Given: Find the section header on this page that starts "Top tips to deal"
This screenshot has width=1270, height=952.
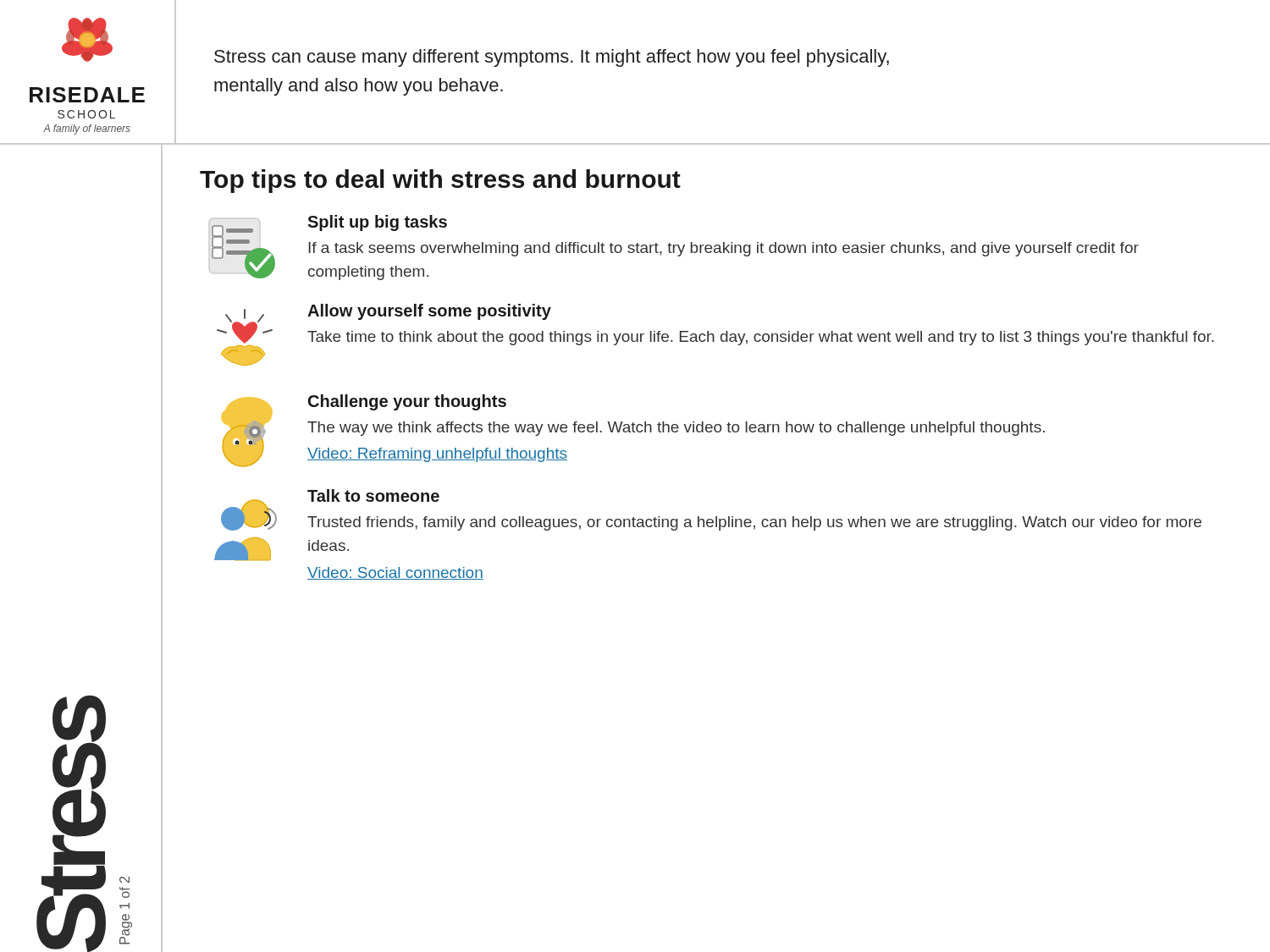Looking at the screenshot, I should (x=440, y=179).
